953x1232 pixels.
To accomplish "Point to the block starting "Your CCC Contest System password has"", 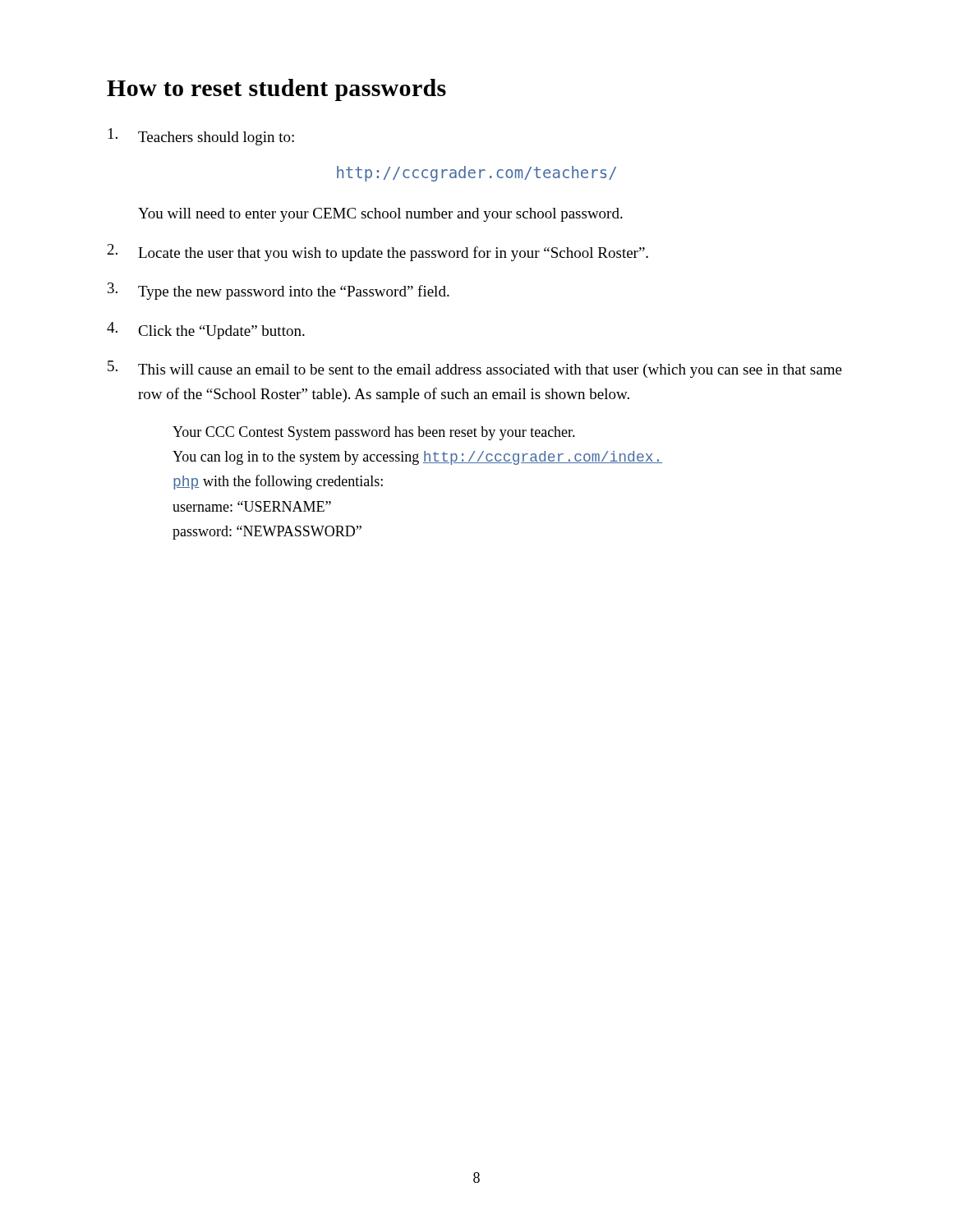I will coord(374,433).
